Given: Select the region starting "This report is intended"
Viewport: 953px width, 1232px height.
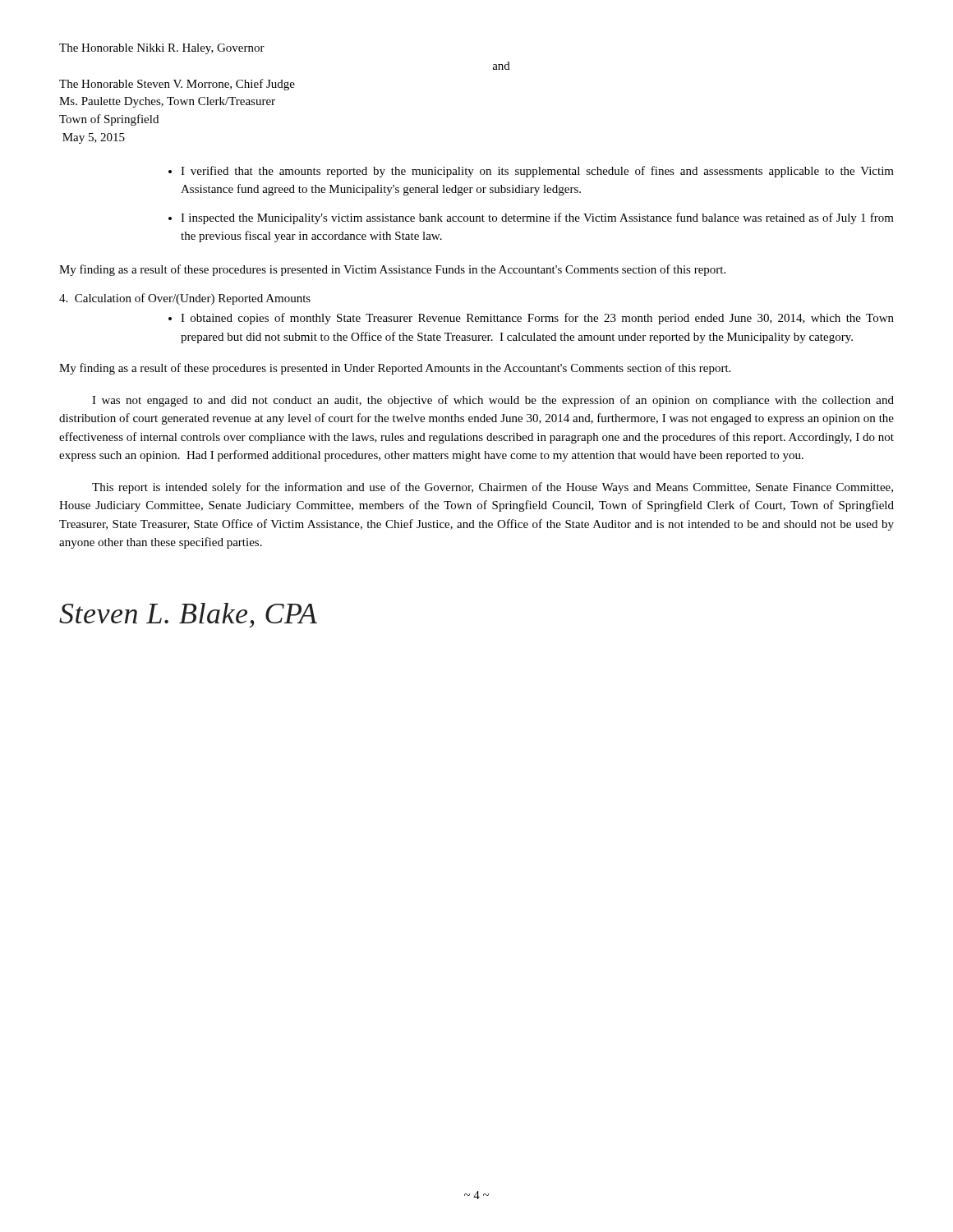Looking at the screenshot, I should [x=476, y=514].
